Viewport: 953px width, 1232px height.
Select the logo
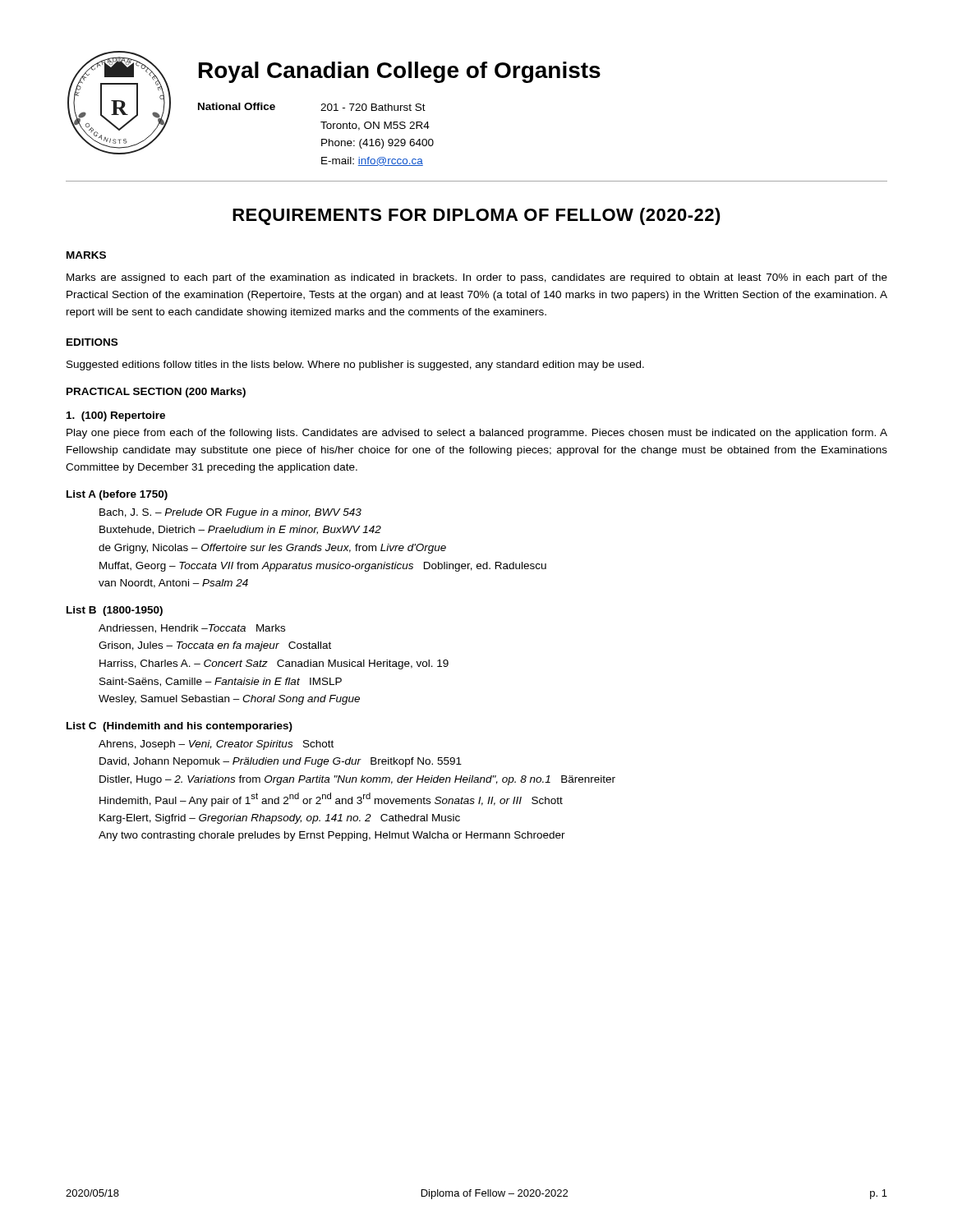[x=119, y=103]
